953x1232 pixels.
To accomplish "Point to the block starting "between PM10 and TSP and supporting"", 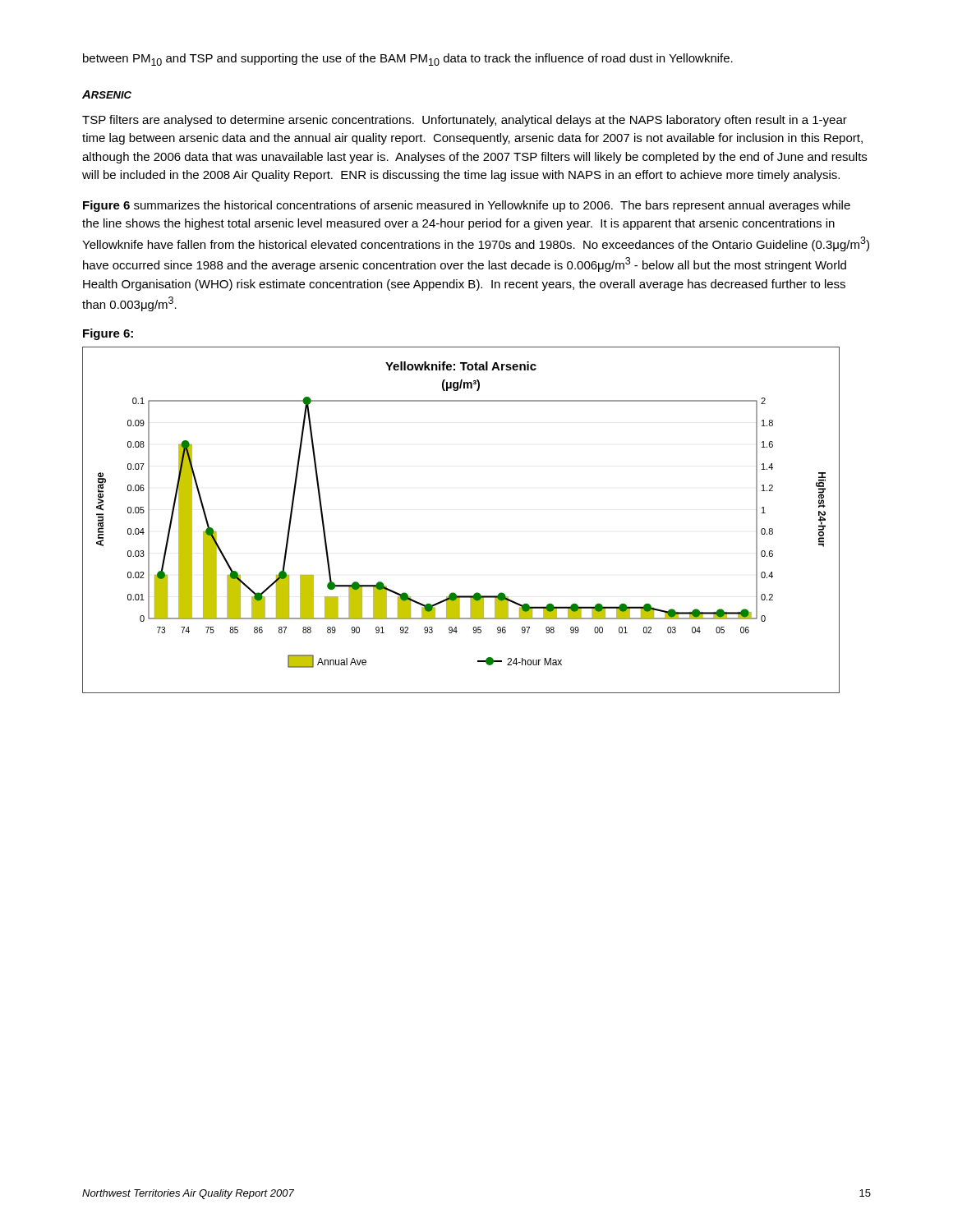I will pyautogui.click(x=408, y=60).
